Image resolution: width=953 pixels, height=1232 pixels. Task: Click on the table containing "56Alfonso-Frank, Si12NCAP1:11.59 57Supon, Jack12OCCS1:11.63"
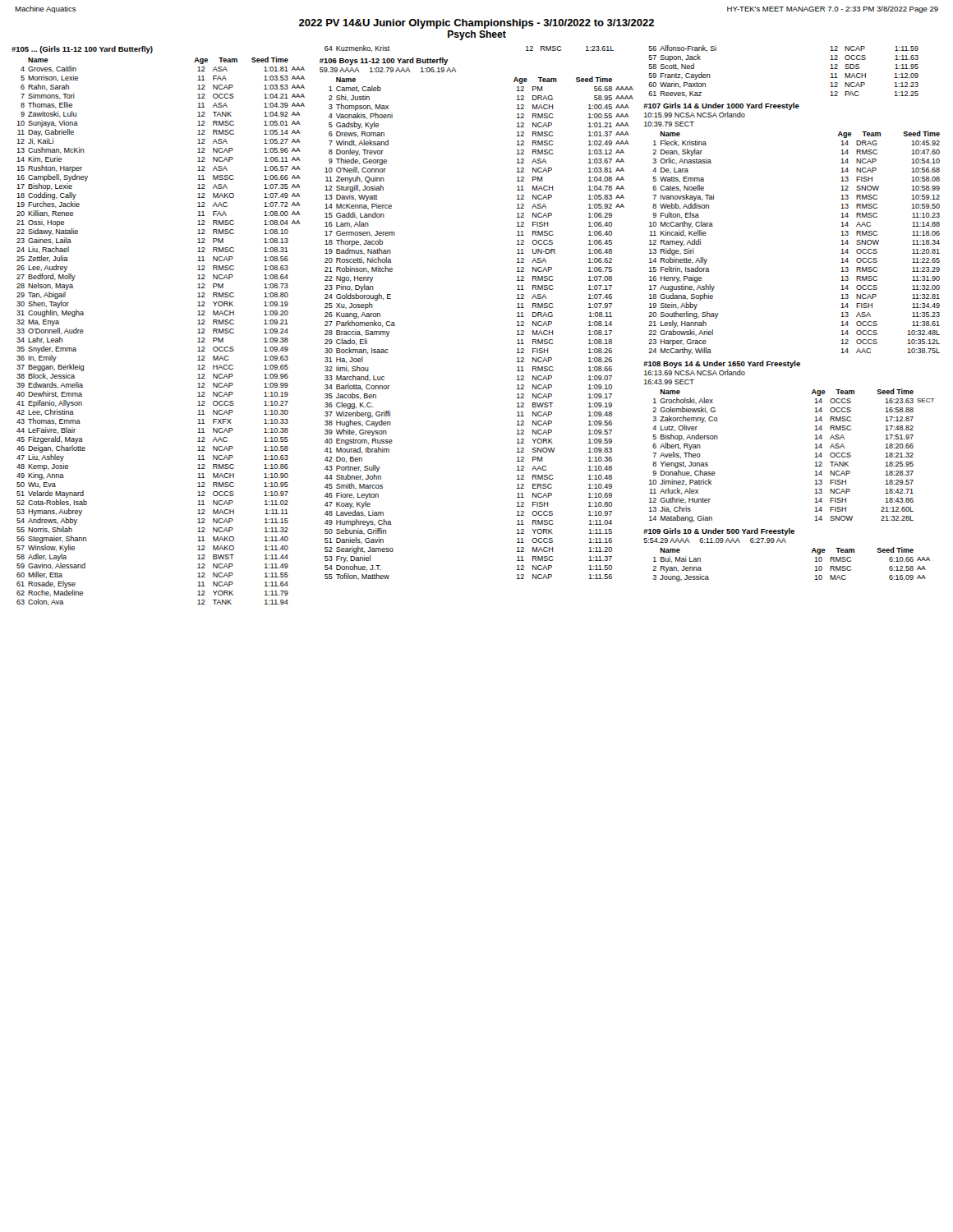[792, 71]
